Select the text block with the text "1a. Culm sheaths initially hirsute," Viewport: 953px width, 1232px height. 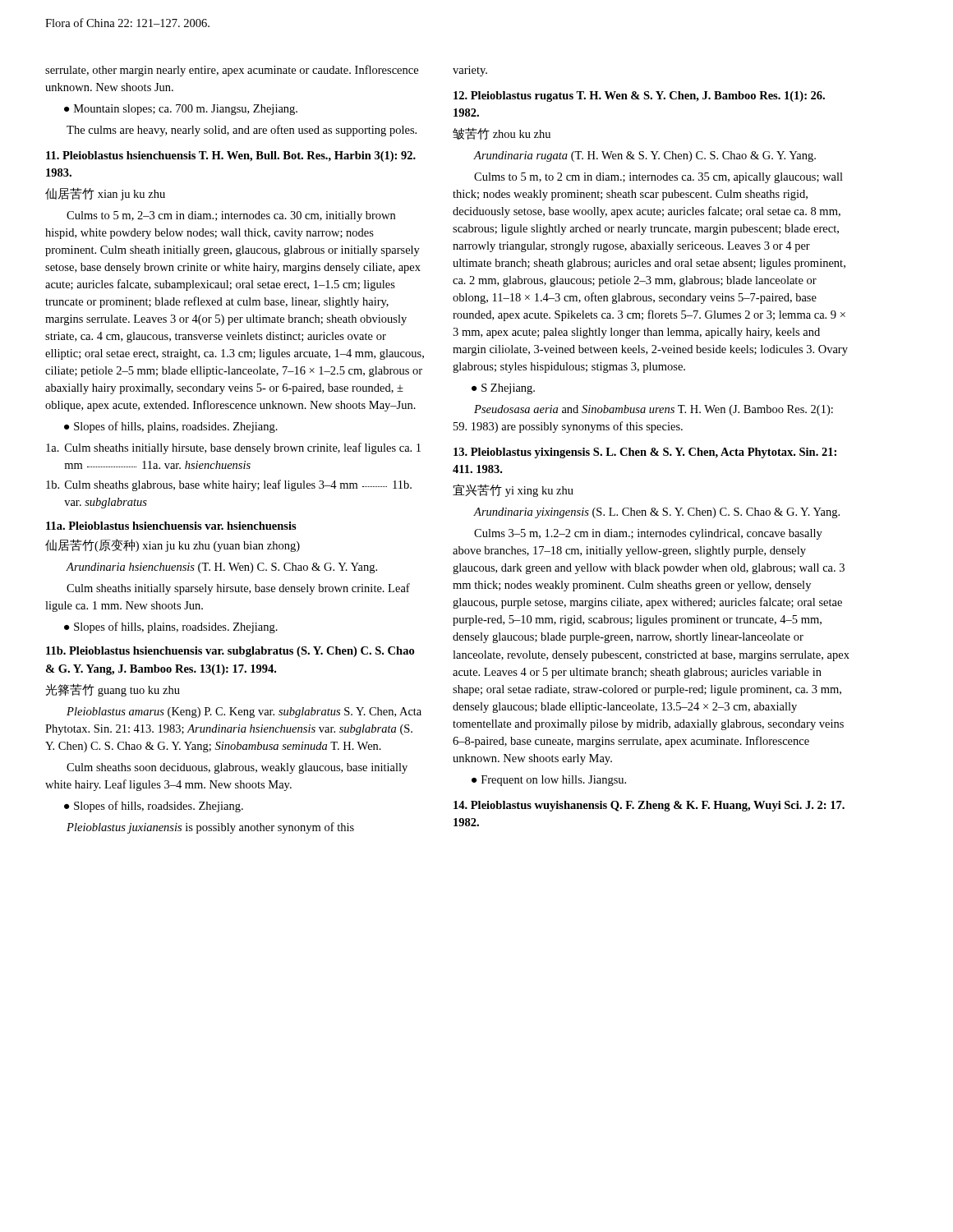point(235,475)
